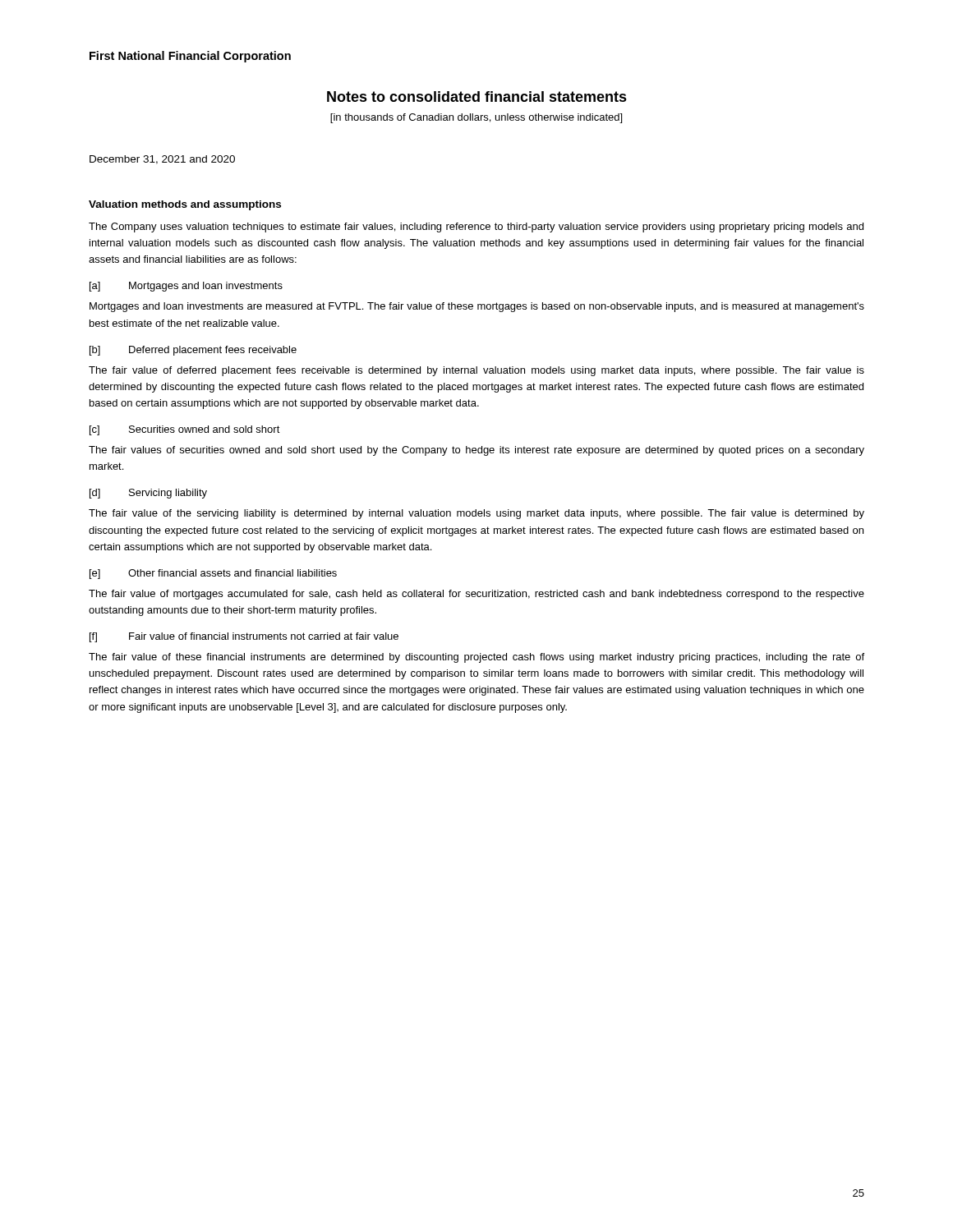953x1232 pixels.
Task: Point to the block beginning "Mortgages and loan investments are measured at"
Action: [x=476, y=315]
